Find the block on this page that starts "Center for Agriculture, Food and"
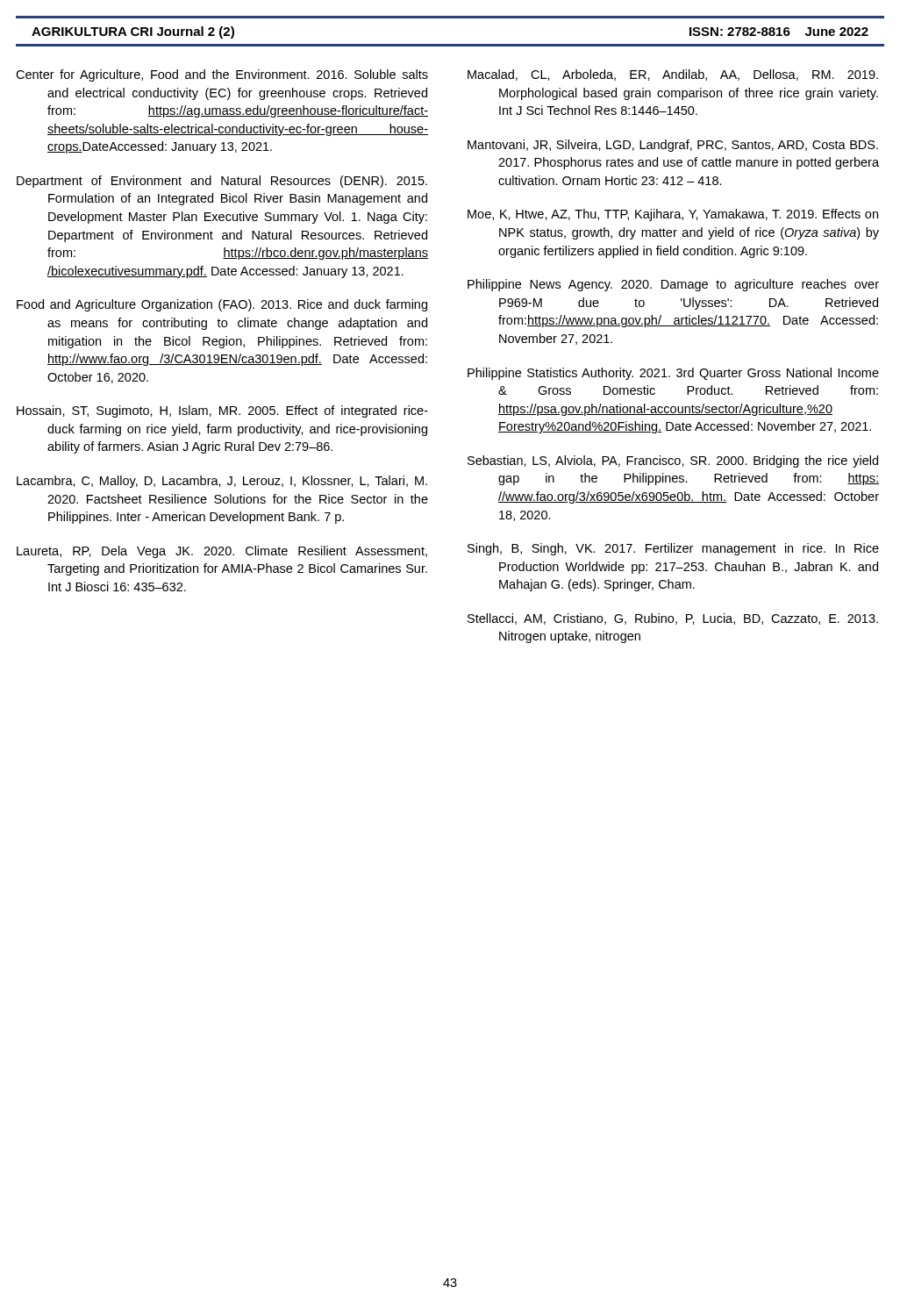900x1316 pixels. 222,111
